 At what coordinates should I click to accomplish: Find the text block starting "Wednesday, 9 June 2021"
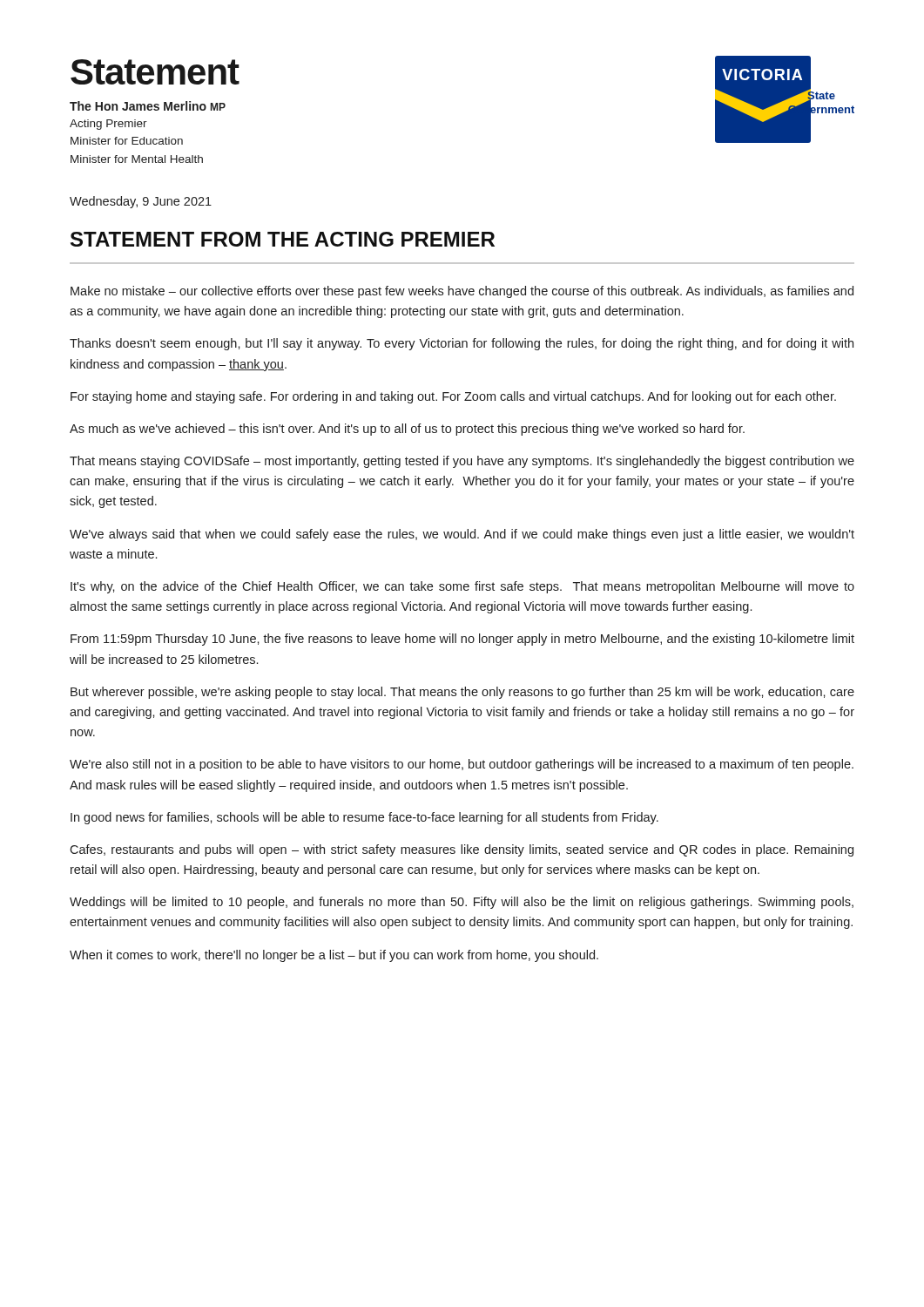pyautogui.click(x=141, y=201)
